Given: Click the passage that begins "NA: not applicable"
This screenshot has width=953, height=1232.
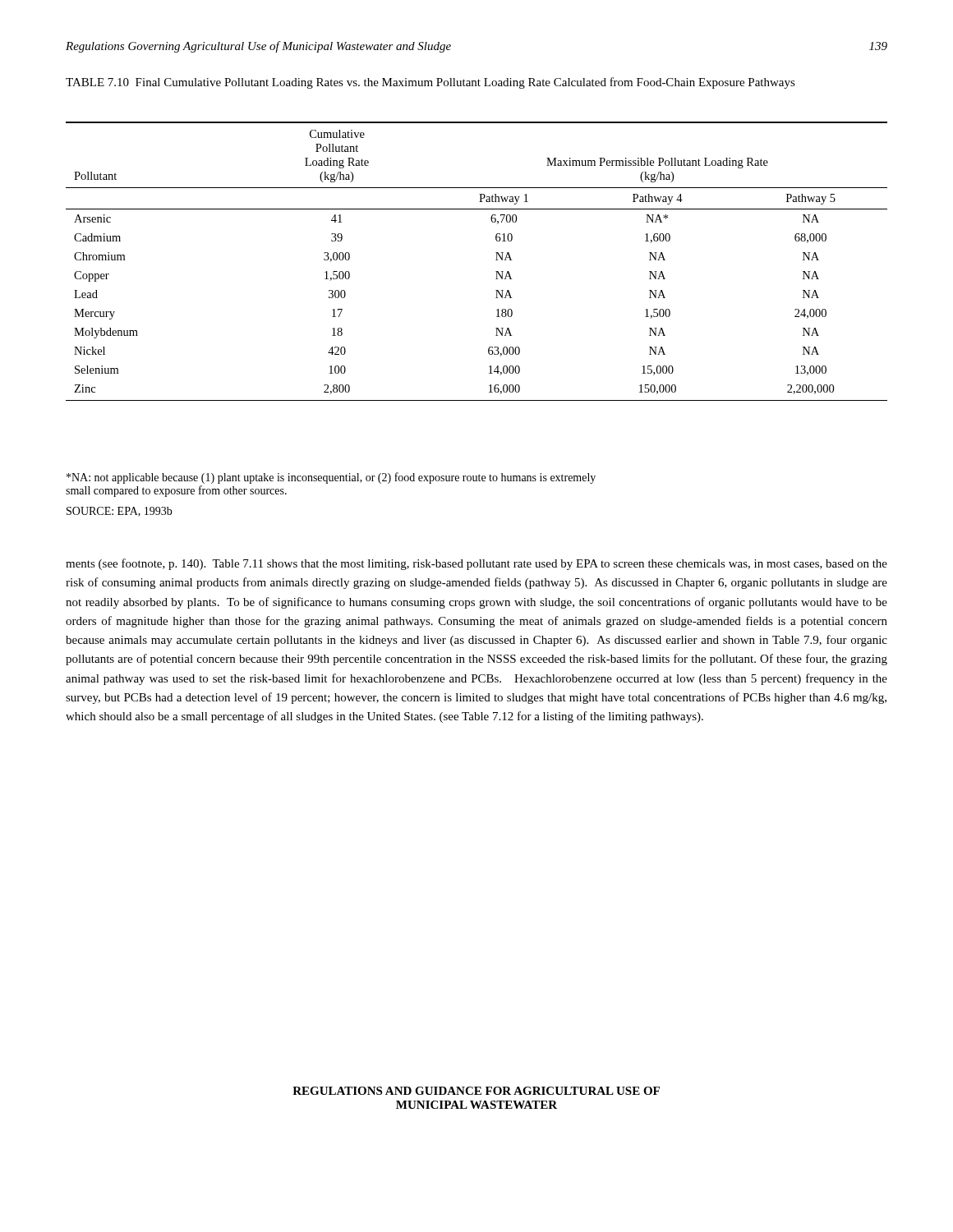Looking at the screenshot, I should coord(476,485).
